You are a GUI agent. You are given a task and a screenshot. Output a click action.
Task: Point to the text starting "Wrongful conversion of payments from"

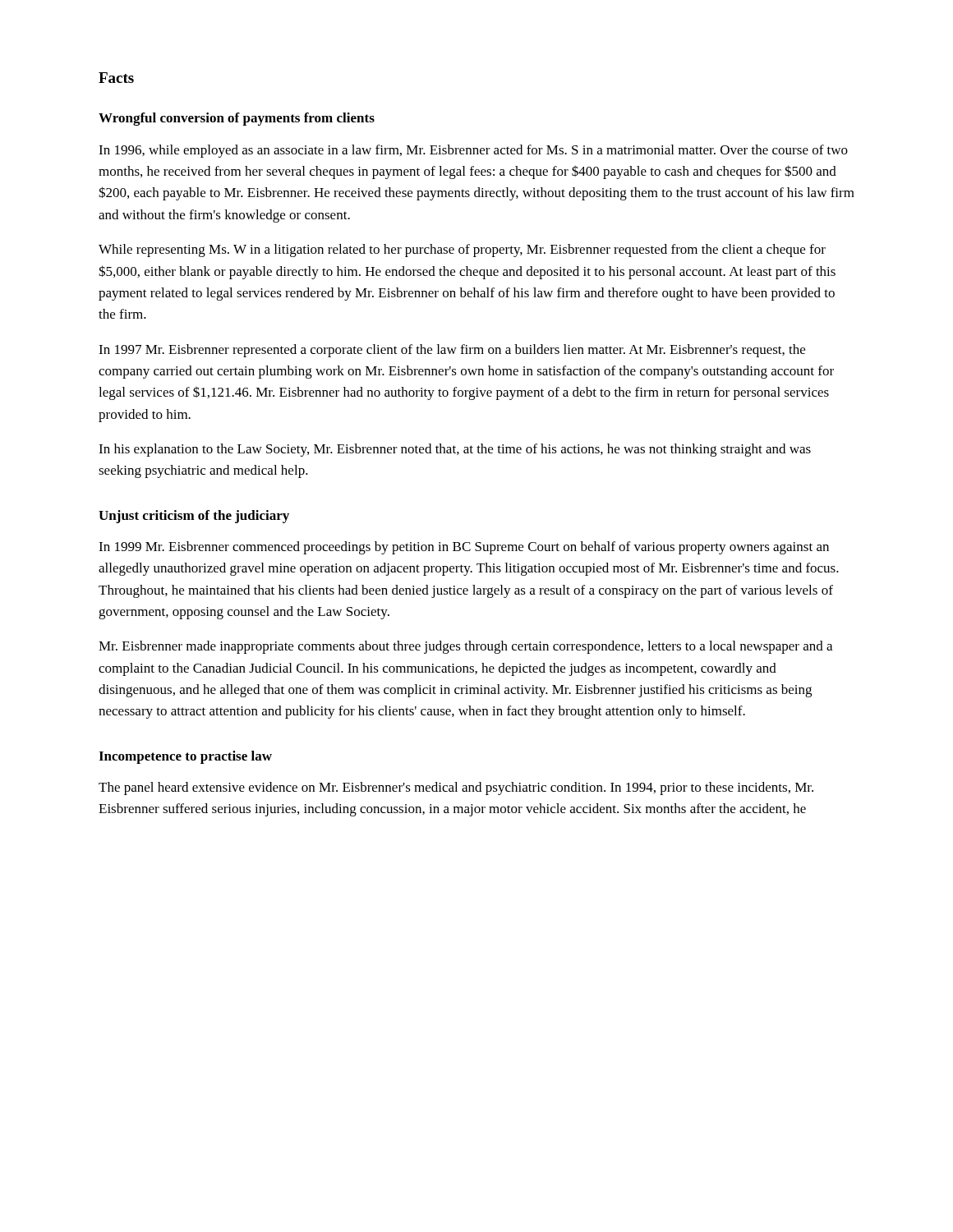236,118
